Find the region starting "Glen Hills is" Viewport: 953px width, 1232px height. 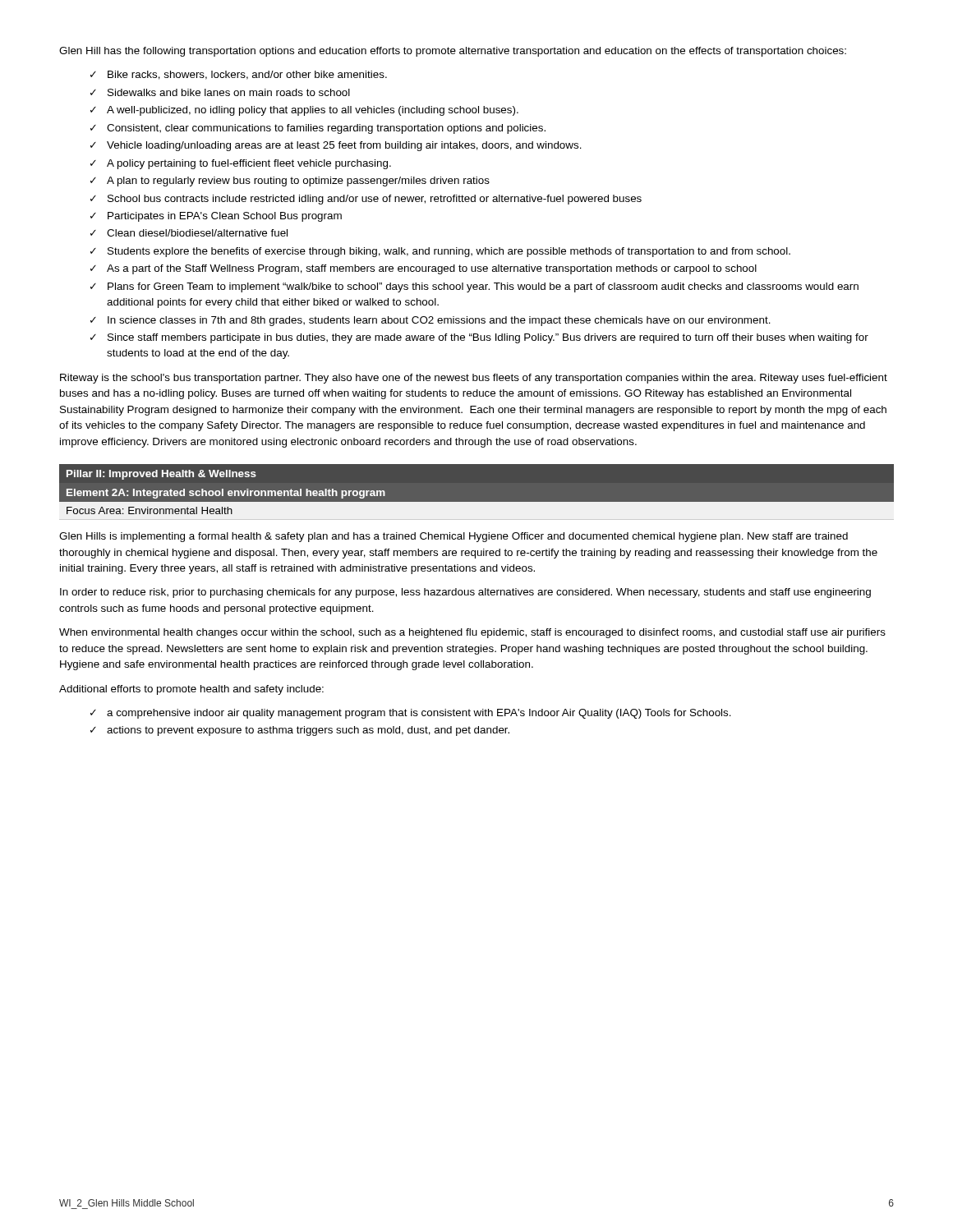click(x=468, y=552)
